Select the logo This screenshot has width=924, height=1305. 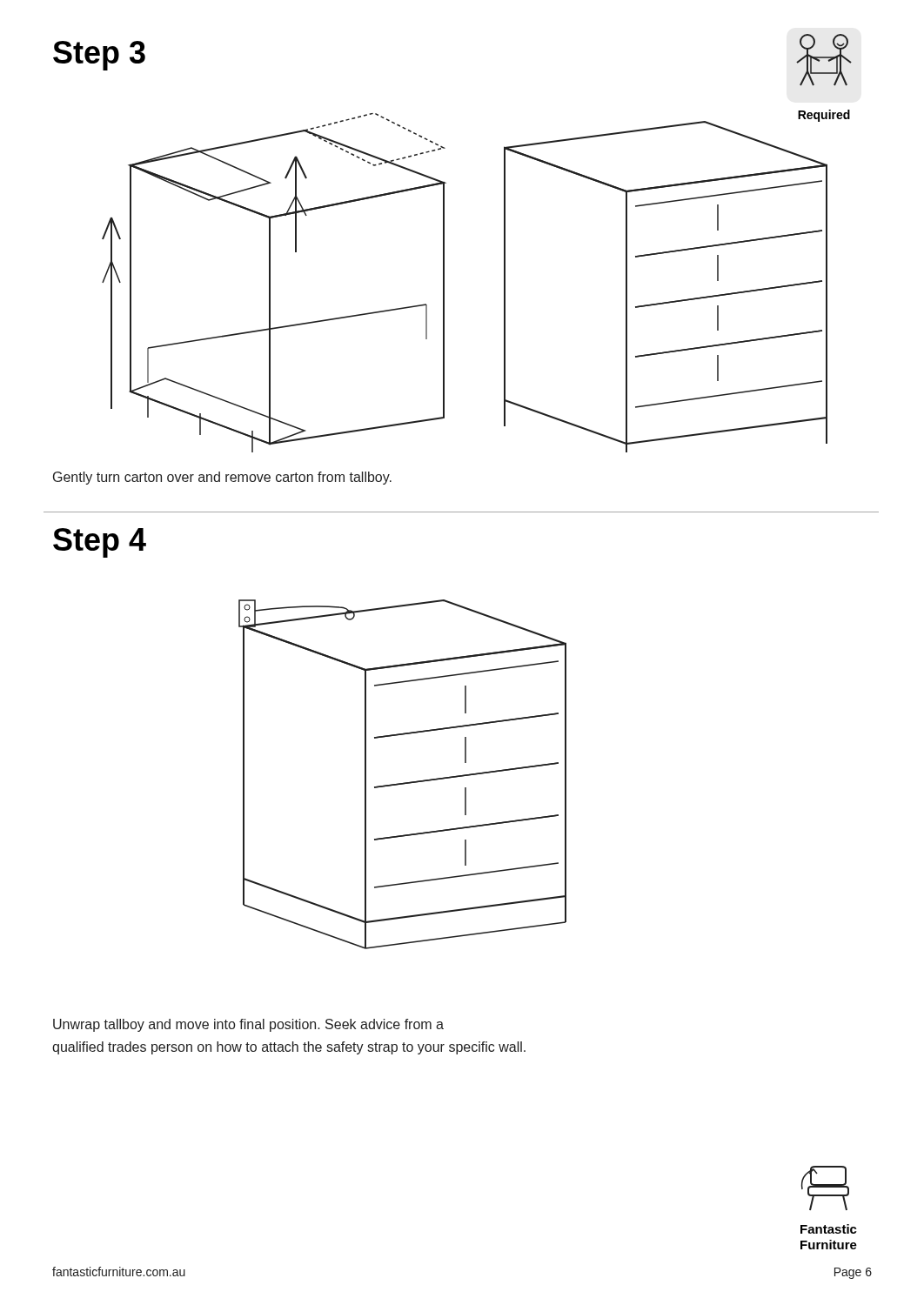click(x=828, y=1209)
